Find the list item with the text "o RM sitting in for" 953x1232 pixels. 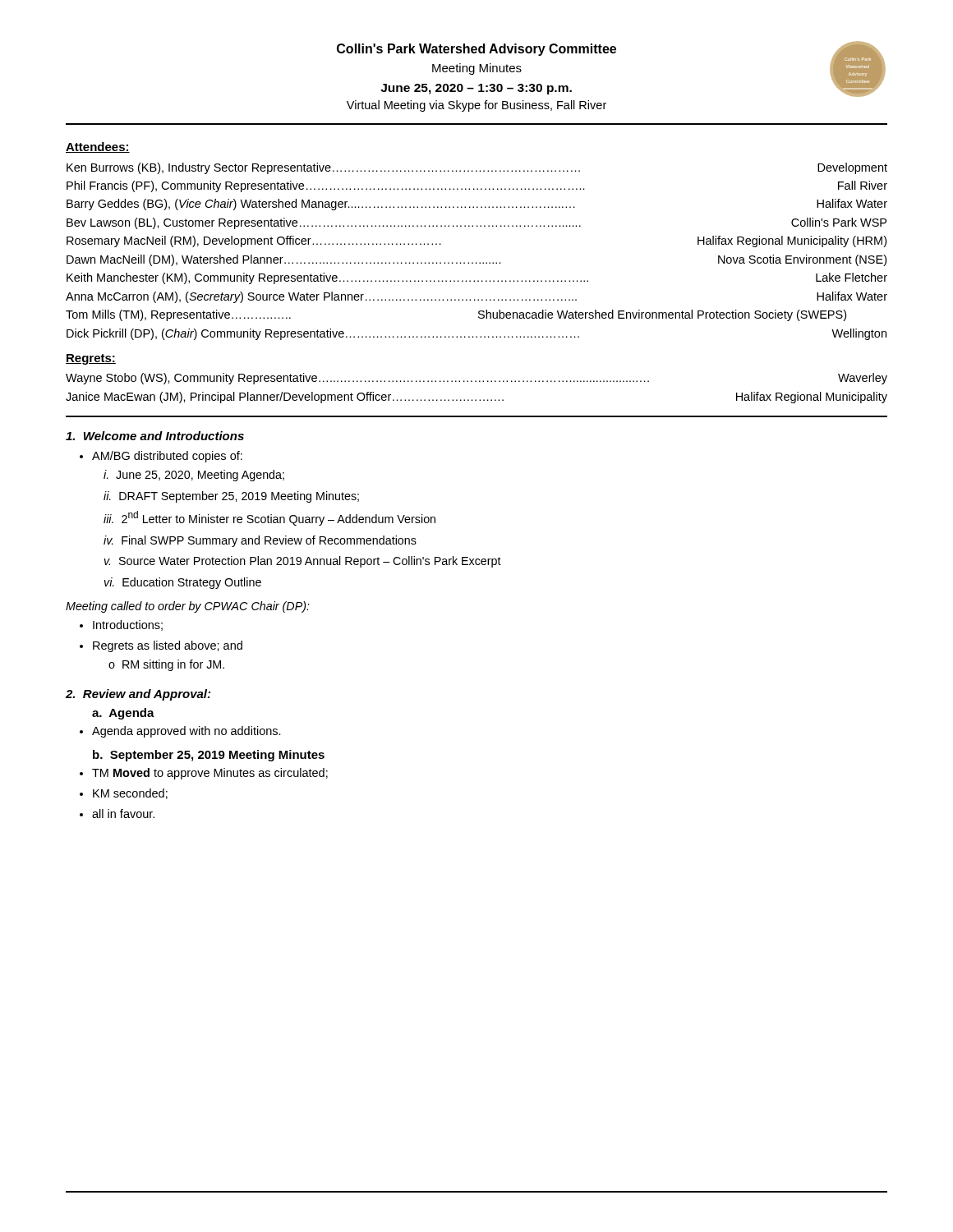point(167,664)
